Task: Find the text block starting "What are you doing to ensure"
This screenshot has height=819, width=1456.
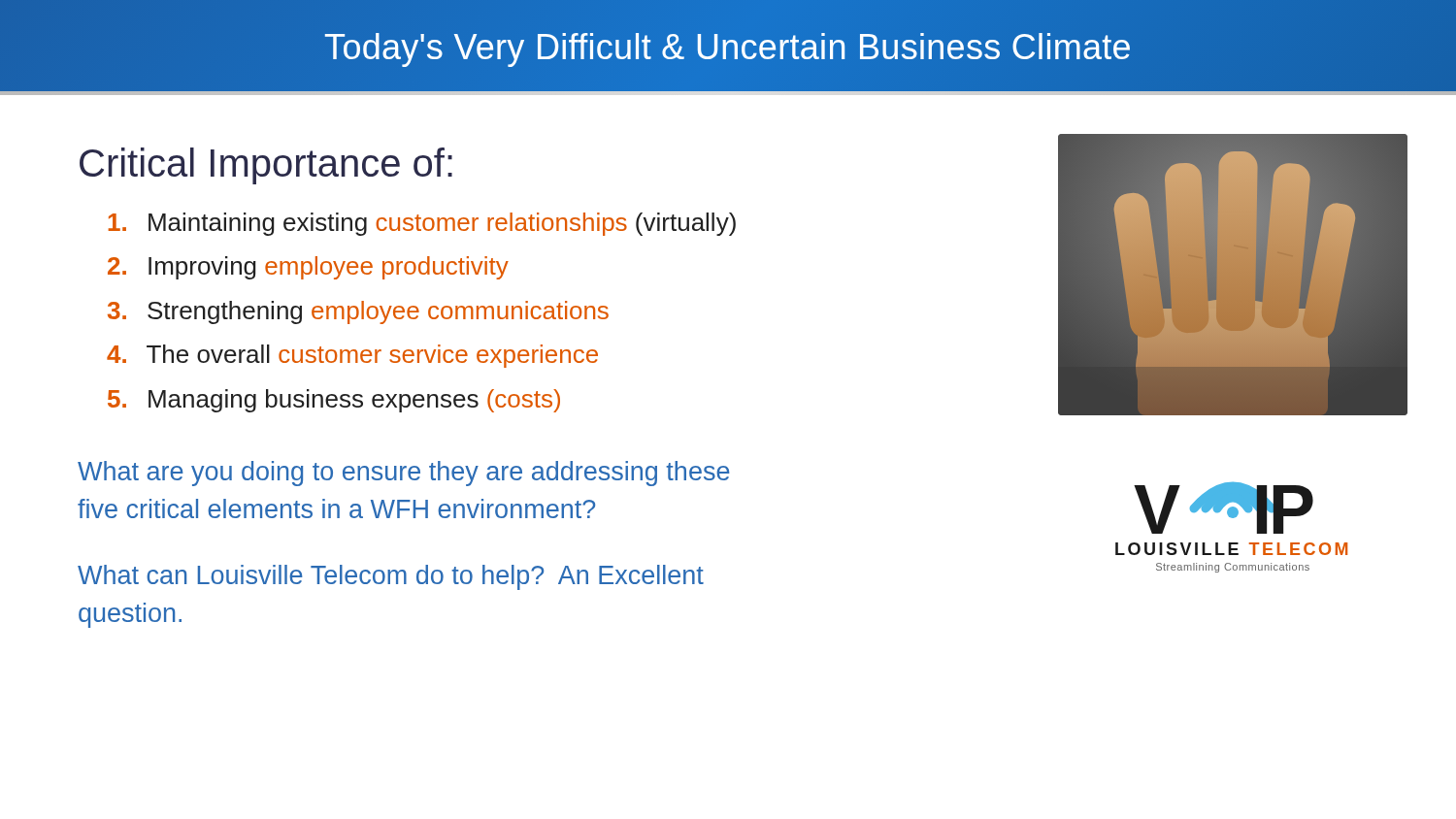Action: (422, 491)
